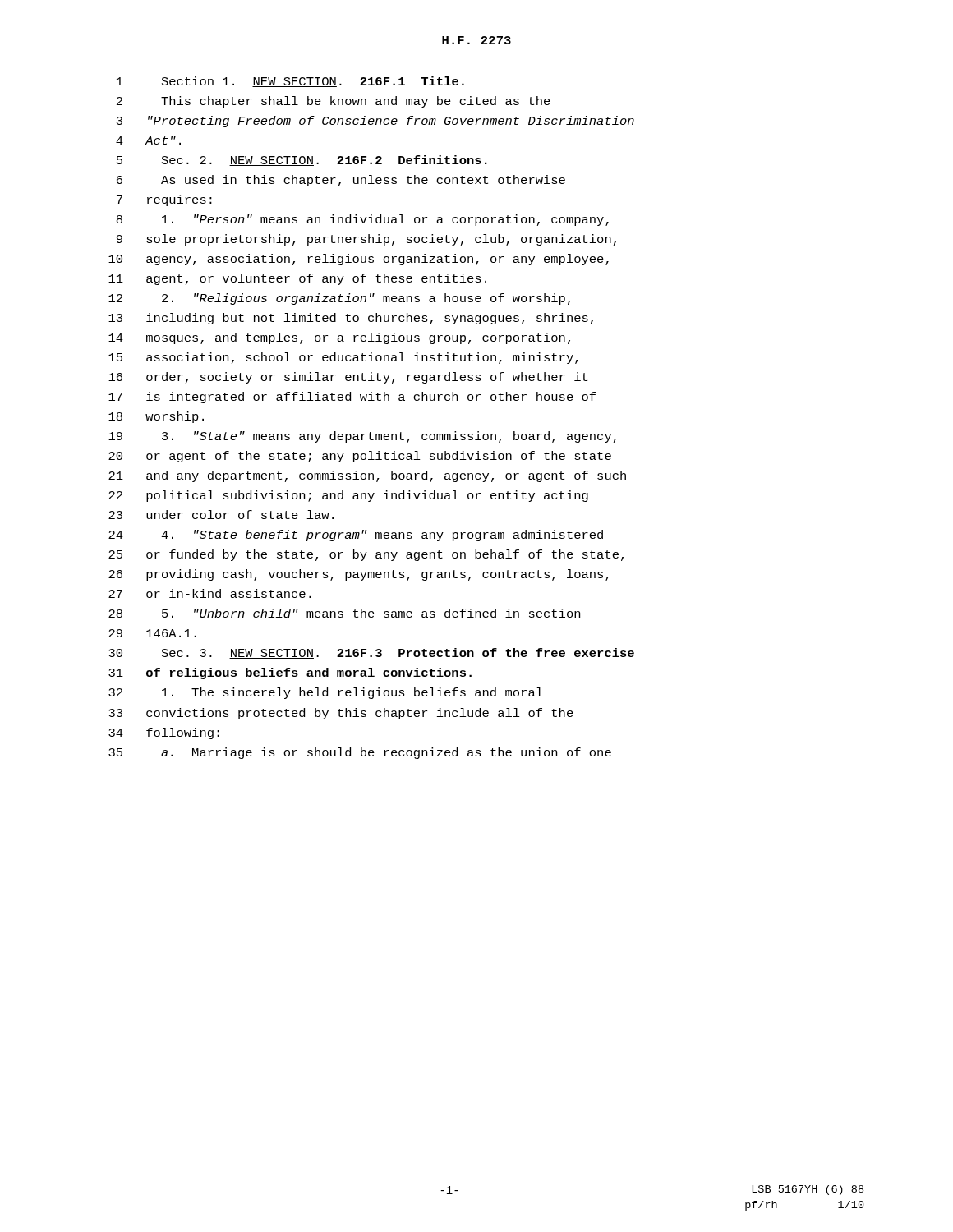The width and height of the screenshot is (953, 1232).
Task: Find the block on this page that starts "12 2. "Religious"
Action: point(476,299)
